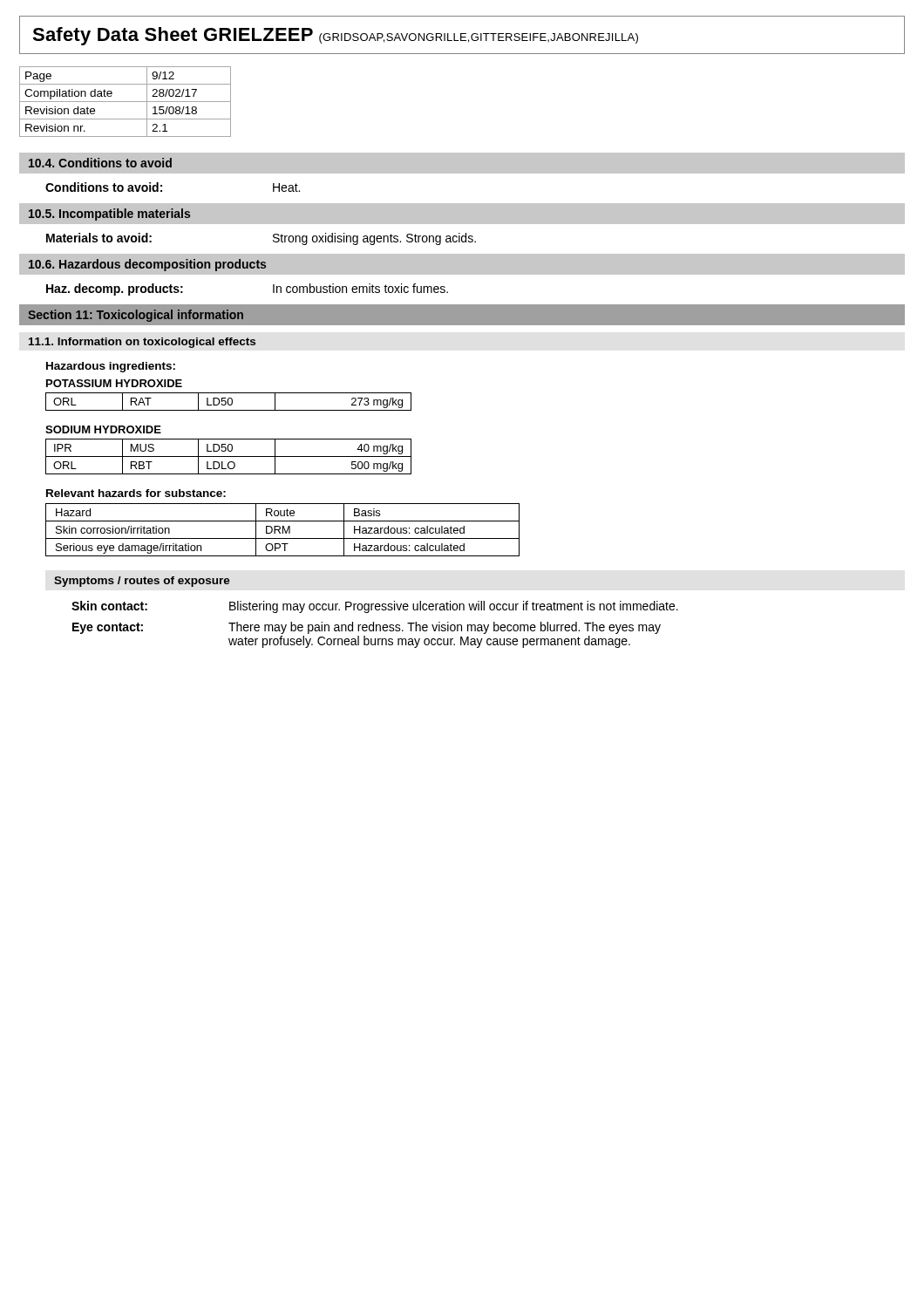Image resolution: width=924 pixels, height=1308 pixels.
Task: Click on the text starting "Safety Data Sheet GRIELZEEP (GRIDSOAP,SAVONGRILLE,GITTERSEIFE,JABONREJILLA)"
Action: [x=336, y=34]
